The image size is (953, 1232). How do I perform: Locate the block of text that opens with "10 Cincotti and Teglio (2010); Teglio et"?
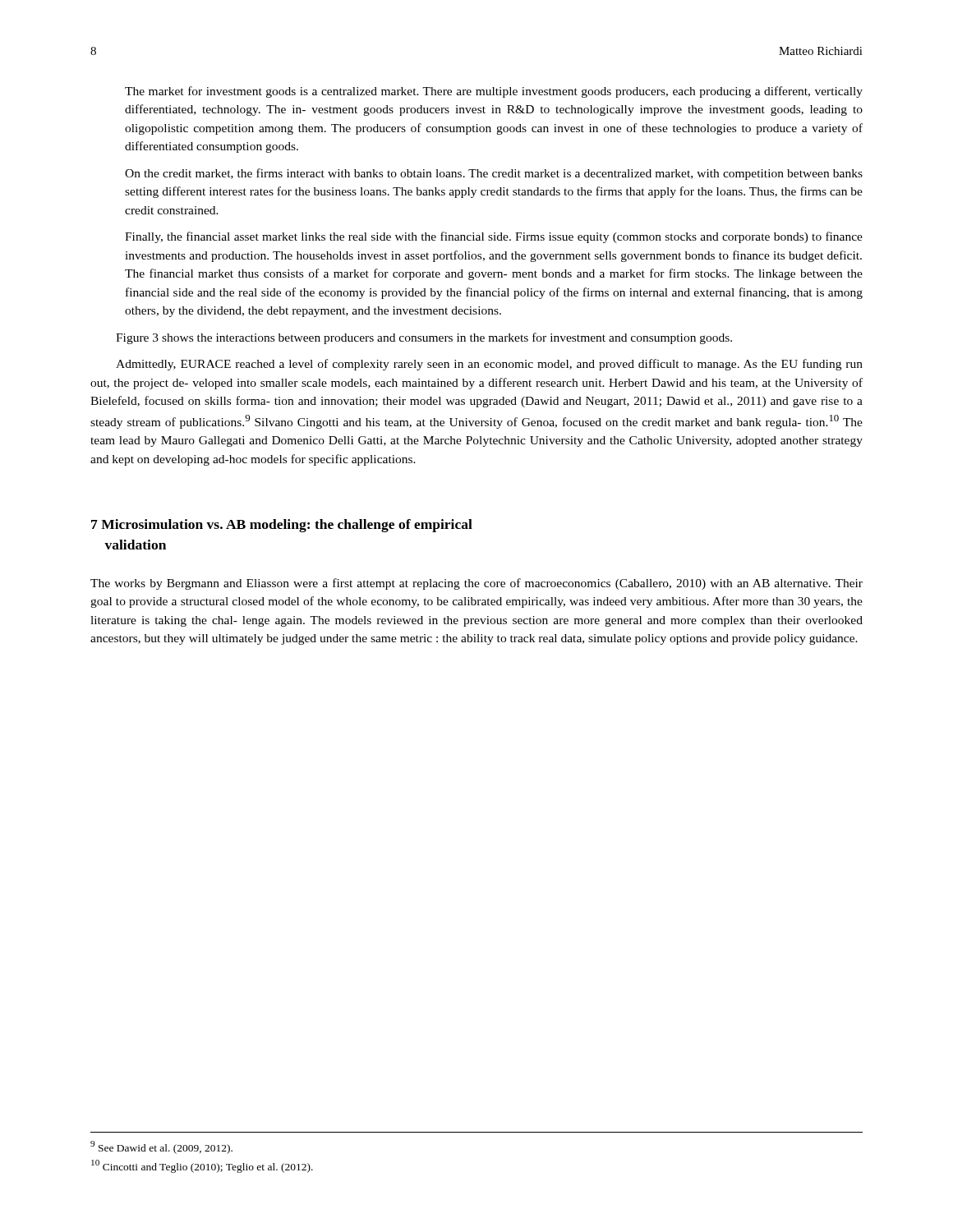click(x=202, y=1165)
